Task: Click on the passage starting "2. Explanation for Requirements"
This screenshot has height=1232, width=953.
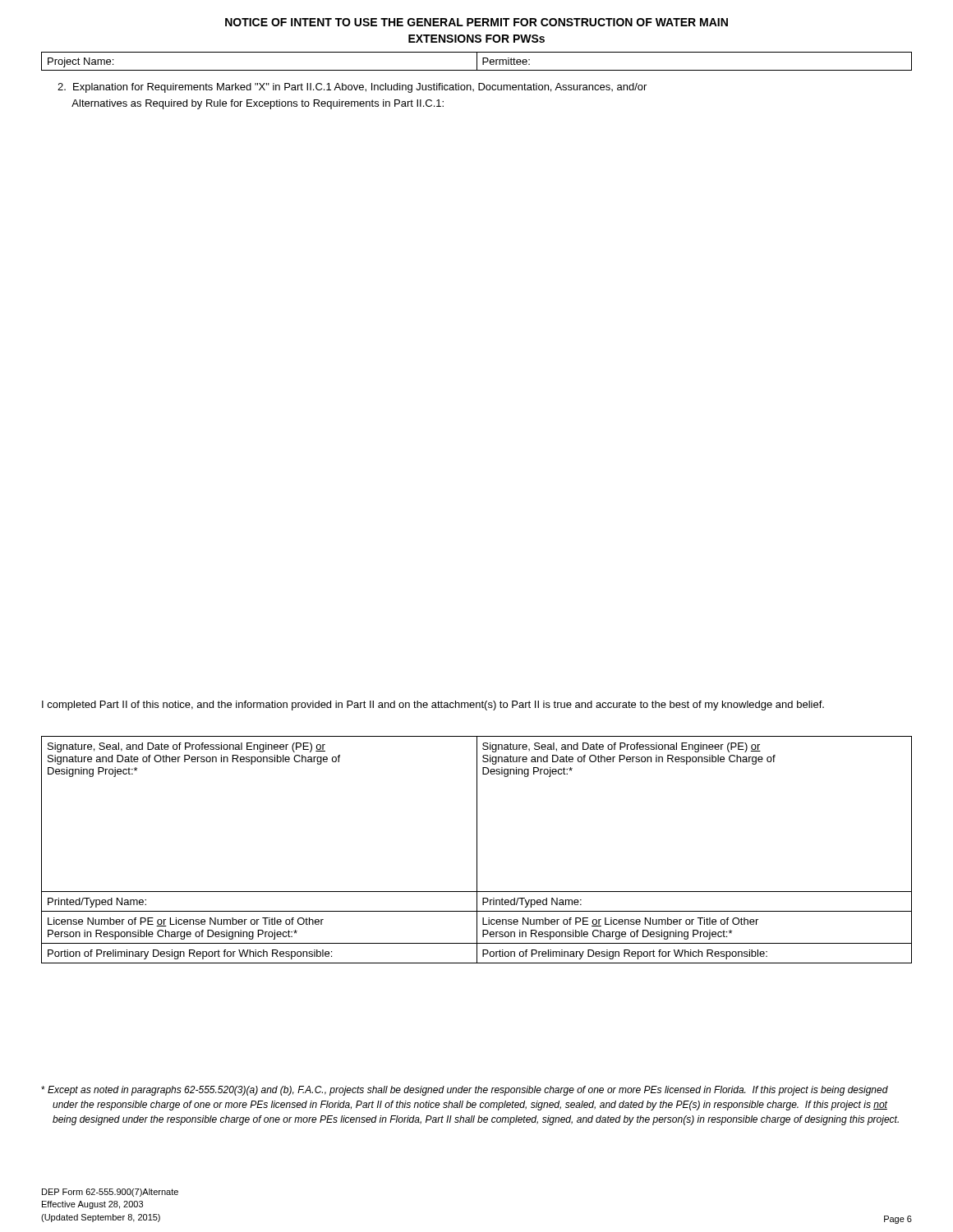Action: 352,95
